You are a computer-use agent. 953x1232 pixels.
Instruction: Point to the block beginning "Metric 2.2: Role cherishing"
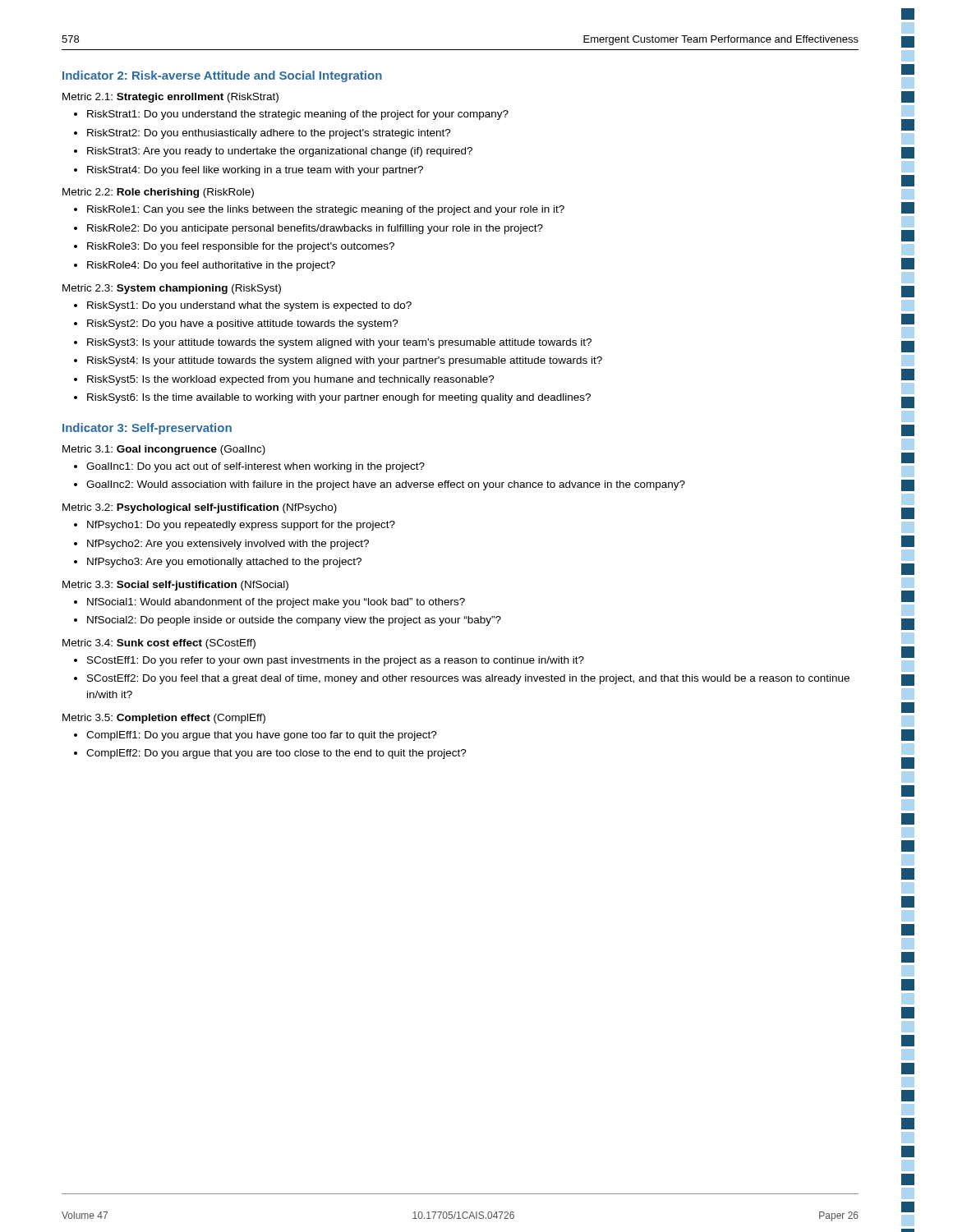point(158,192)
